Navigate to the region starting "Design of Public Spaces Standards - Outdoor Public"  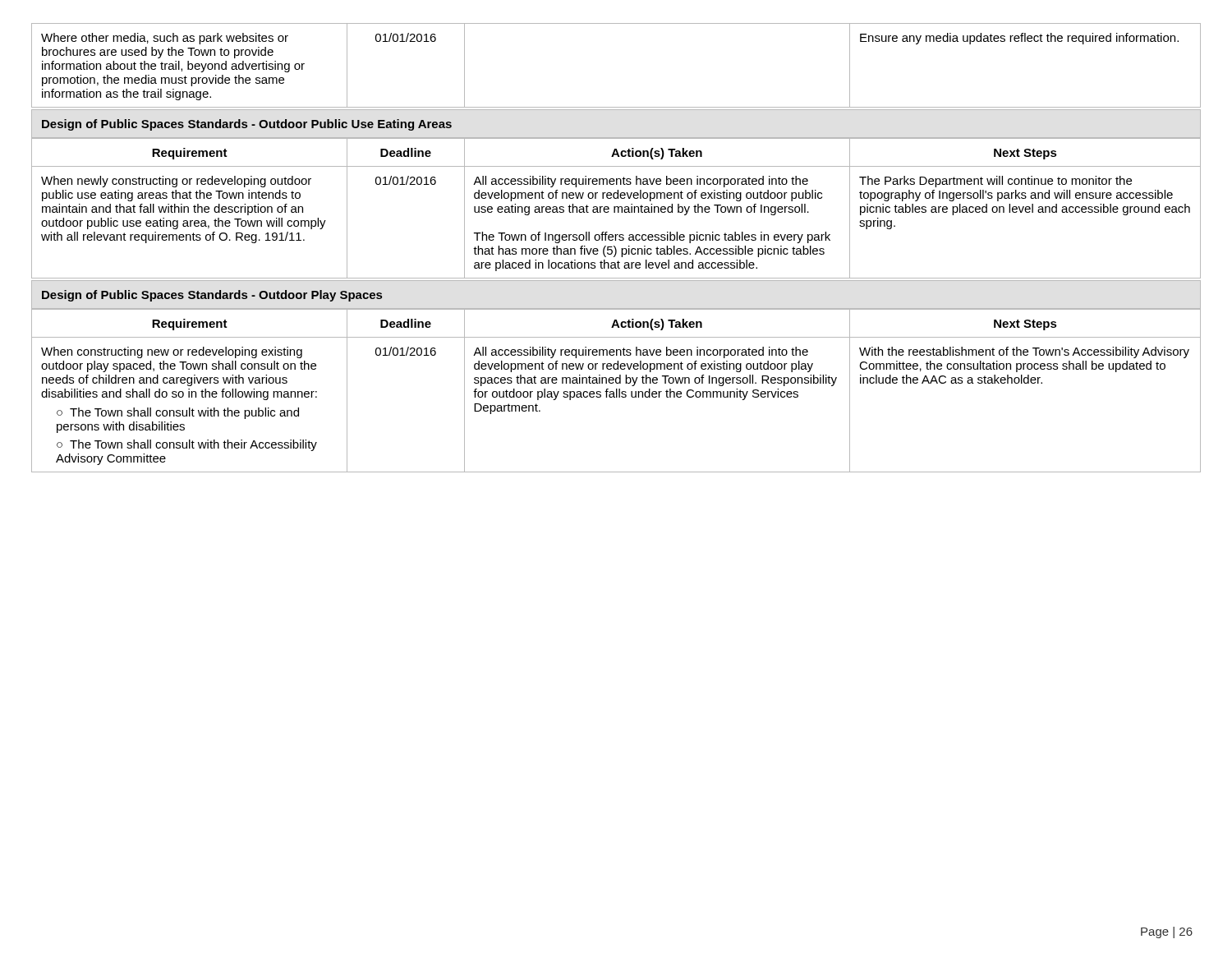click(247, 125)
